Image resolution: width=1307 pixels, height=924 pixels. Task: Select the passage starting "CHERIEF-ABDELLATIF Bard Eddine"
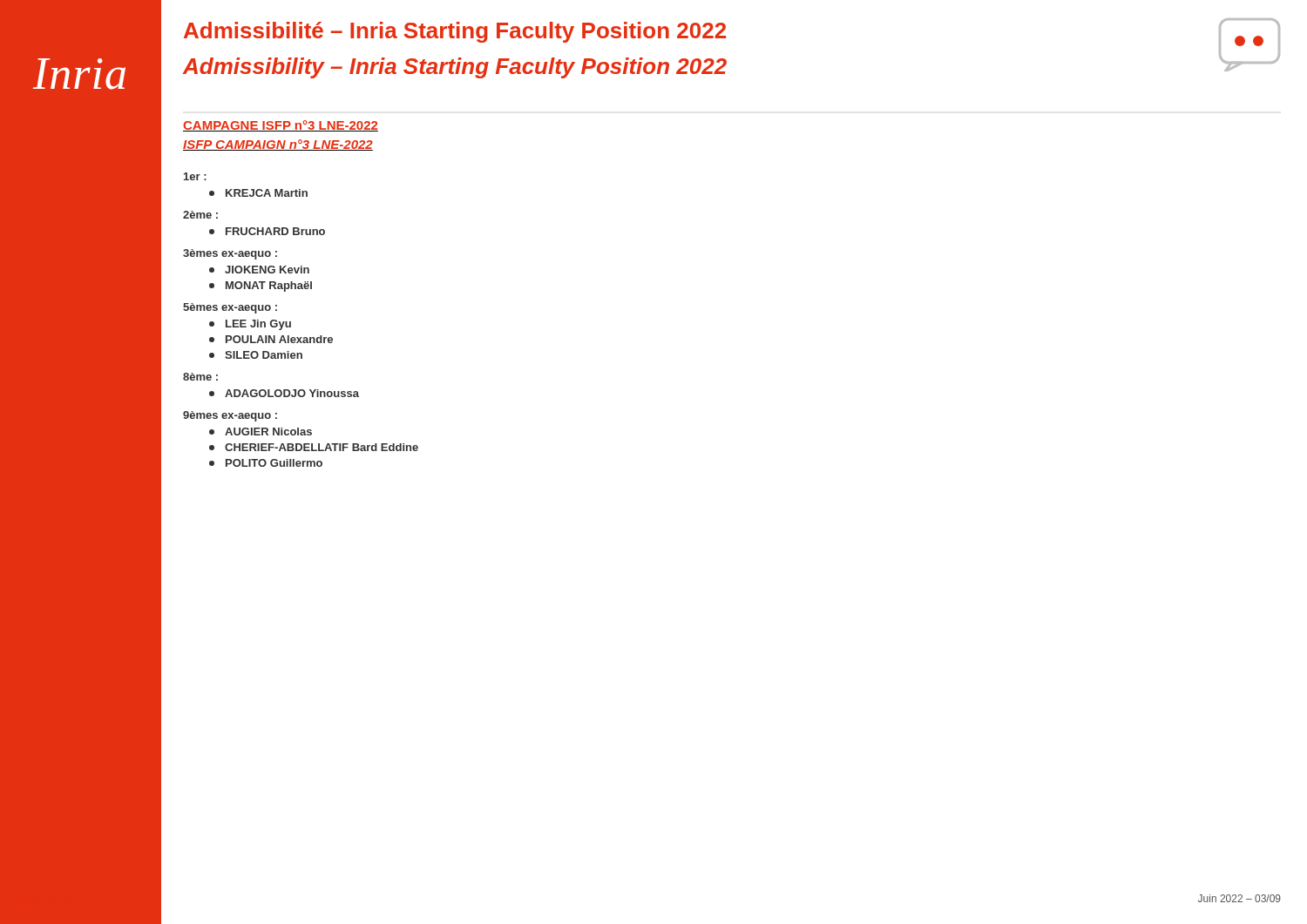(x=314, y=447)
